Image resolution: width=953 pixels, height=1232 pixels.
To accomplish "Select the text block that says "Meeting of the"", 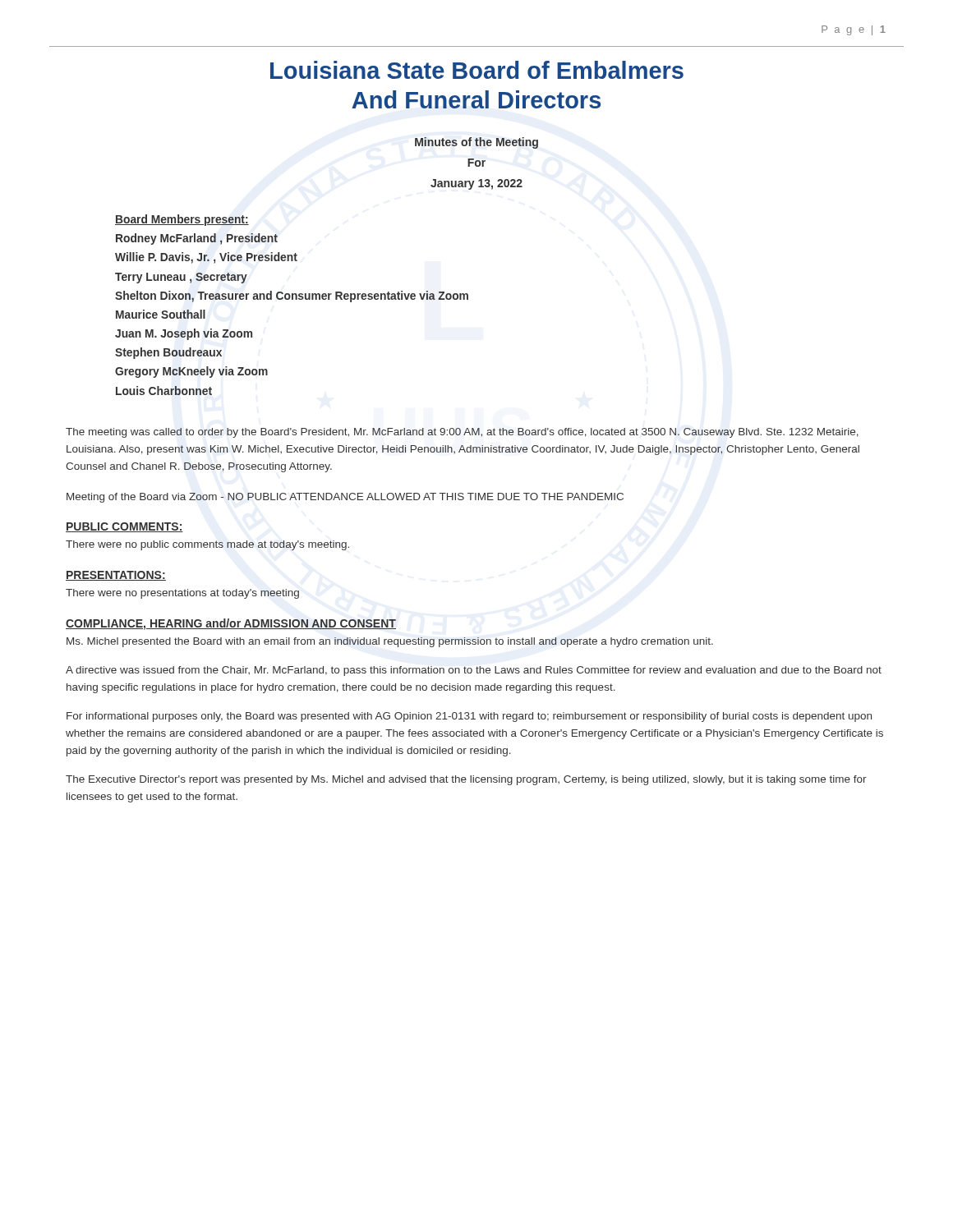I will coord(345,496).
